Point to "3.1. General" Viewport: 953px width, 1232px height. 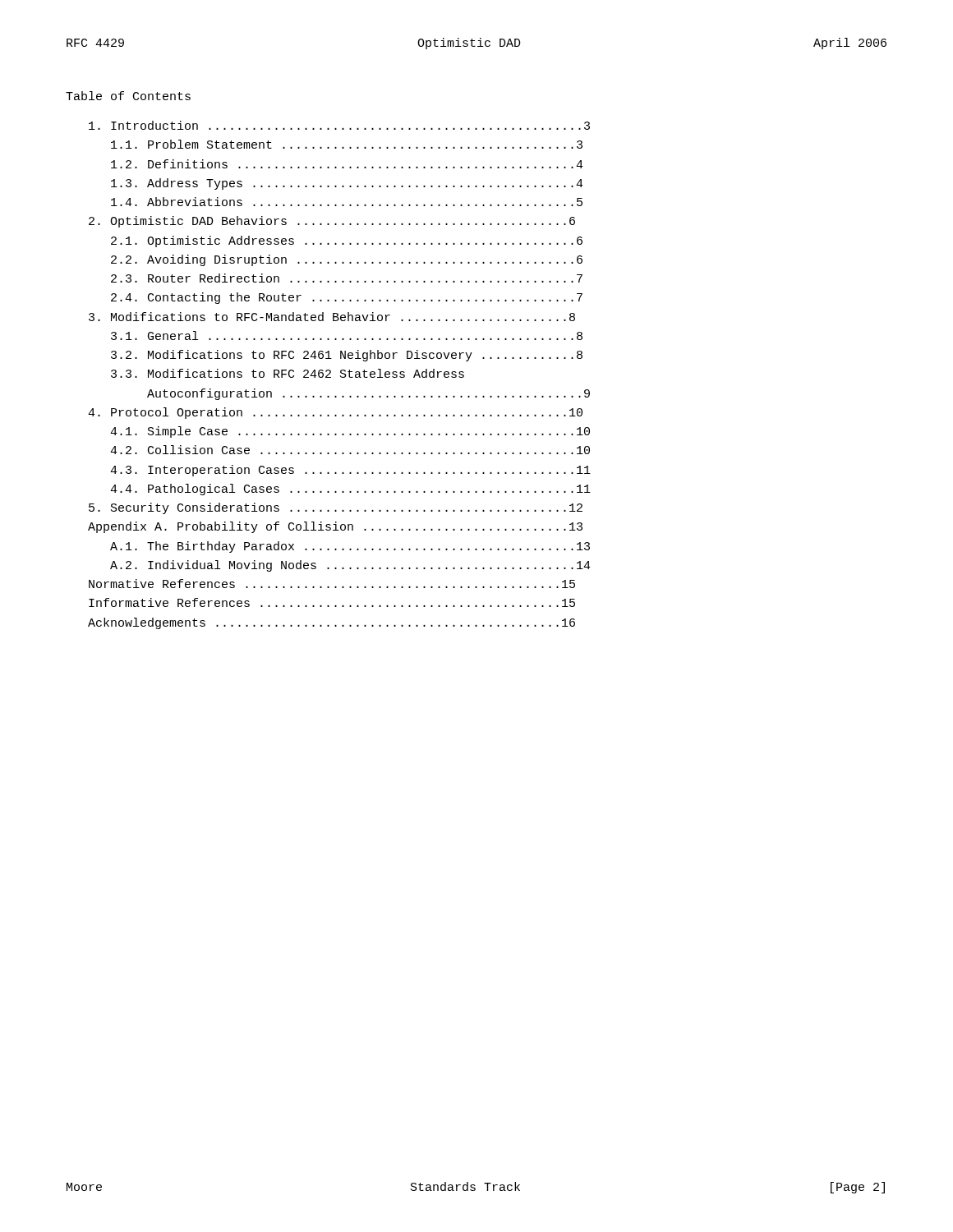click(325, 337)
